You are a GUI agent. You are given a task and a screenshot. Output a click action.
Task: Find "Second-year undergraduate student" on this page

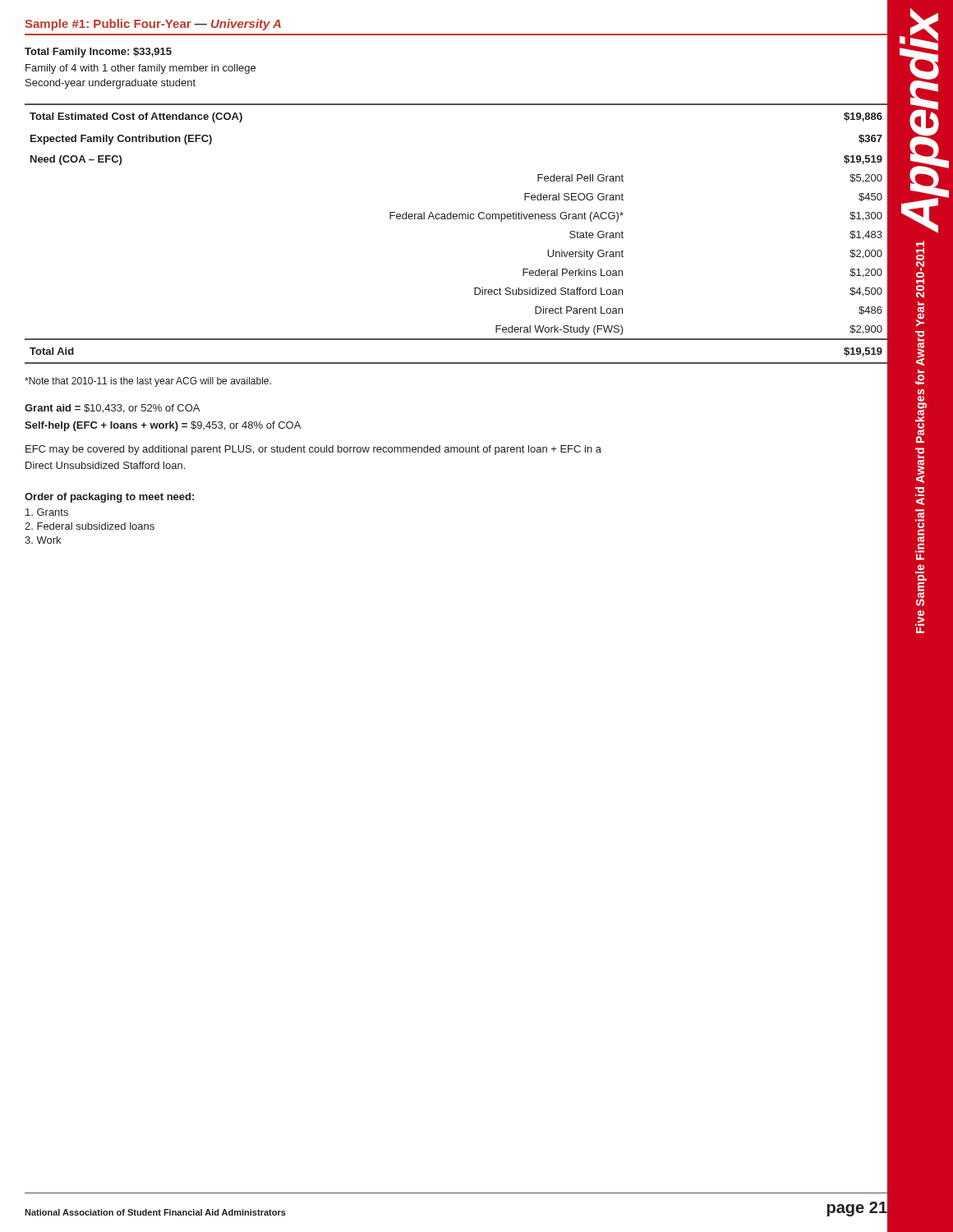(x=110, y=83)
